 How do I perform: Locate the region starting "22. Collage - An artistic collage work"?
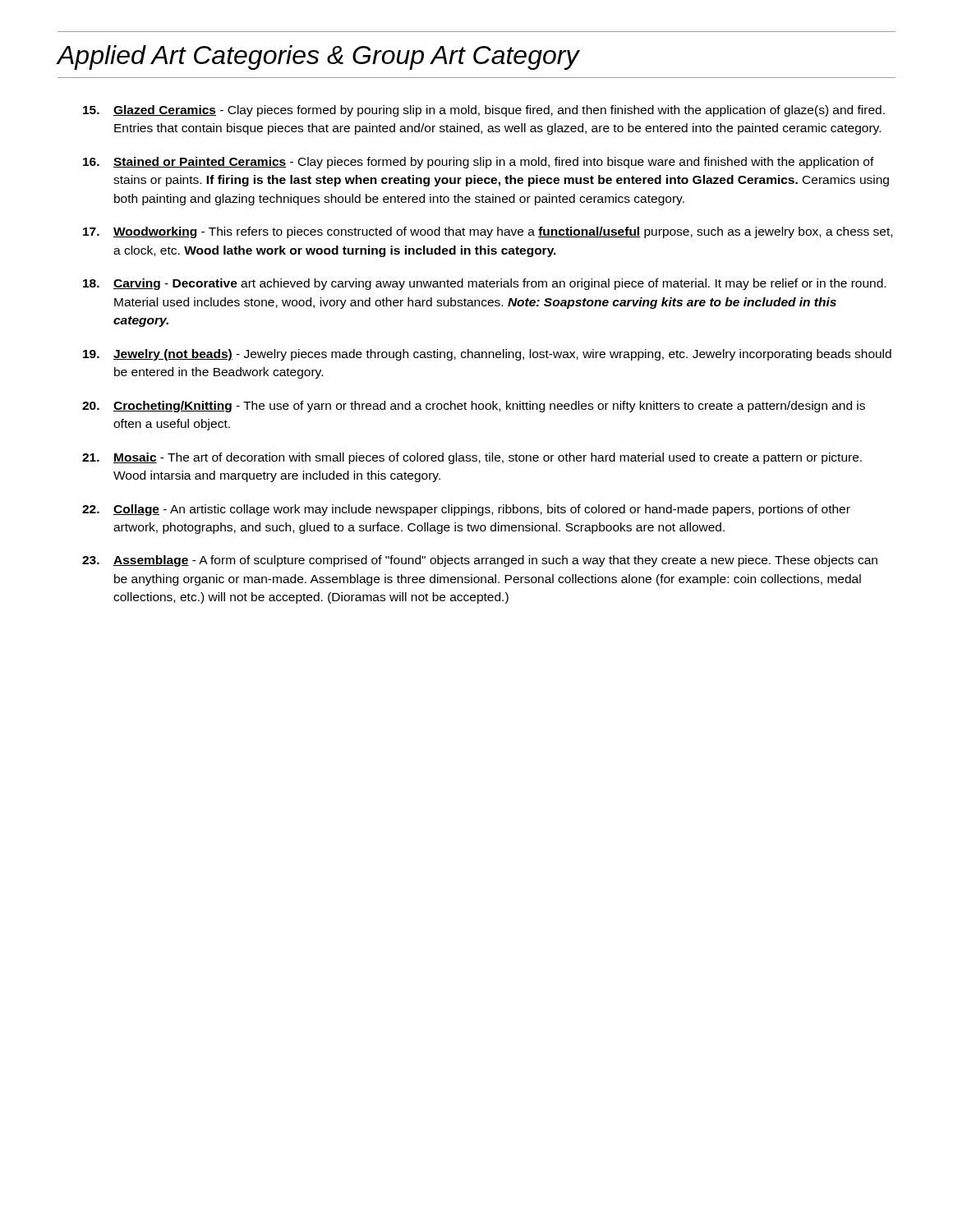click(x=489, y=518)
